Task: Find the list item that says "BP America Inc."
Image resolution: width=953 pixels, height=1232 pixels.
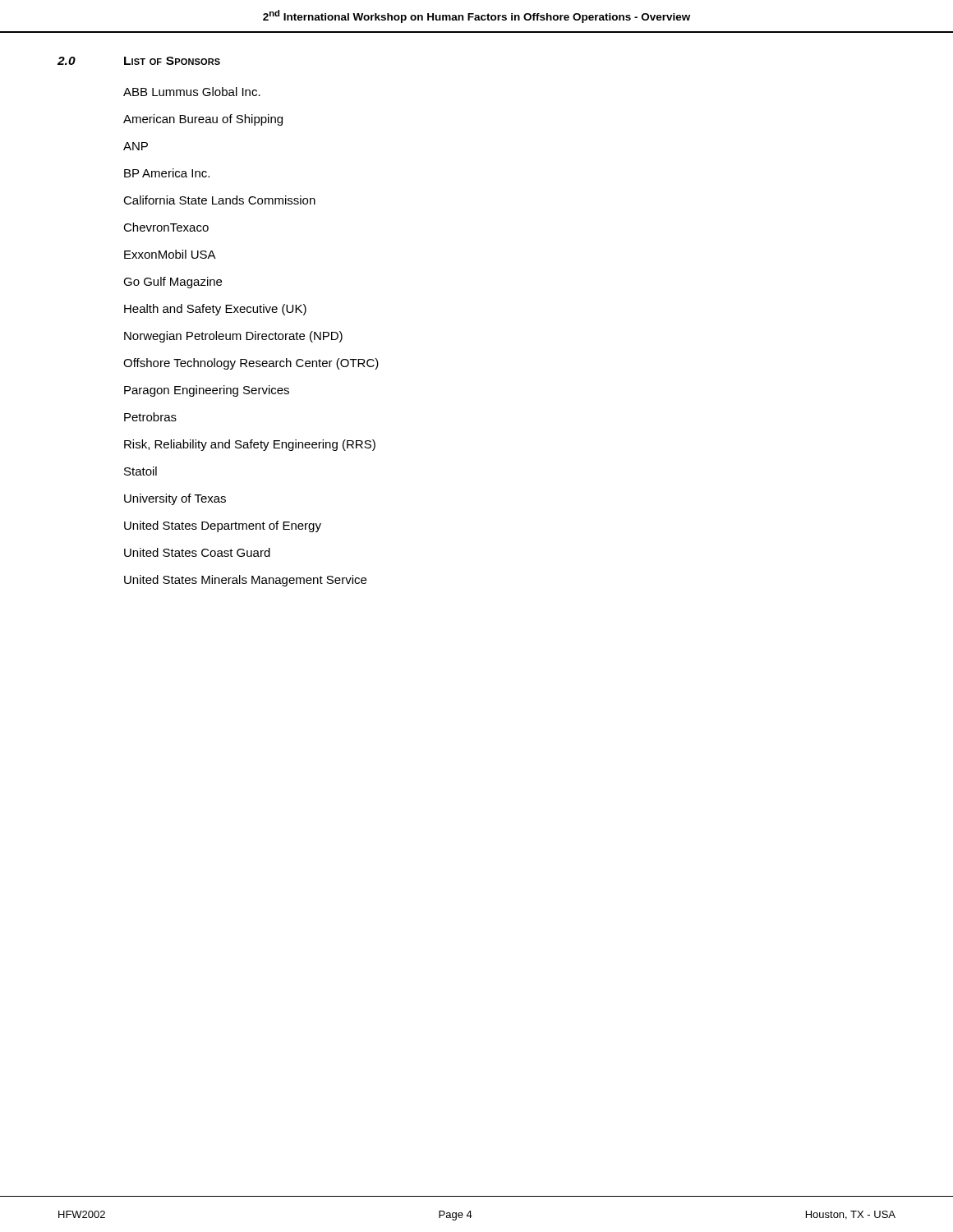Action: point(167,173)
